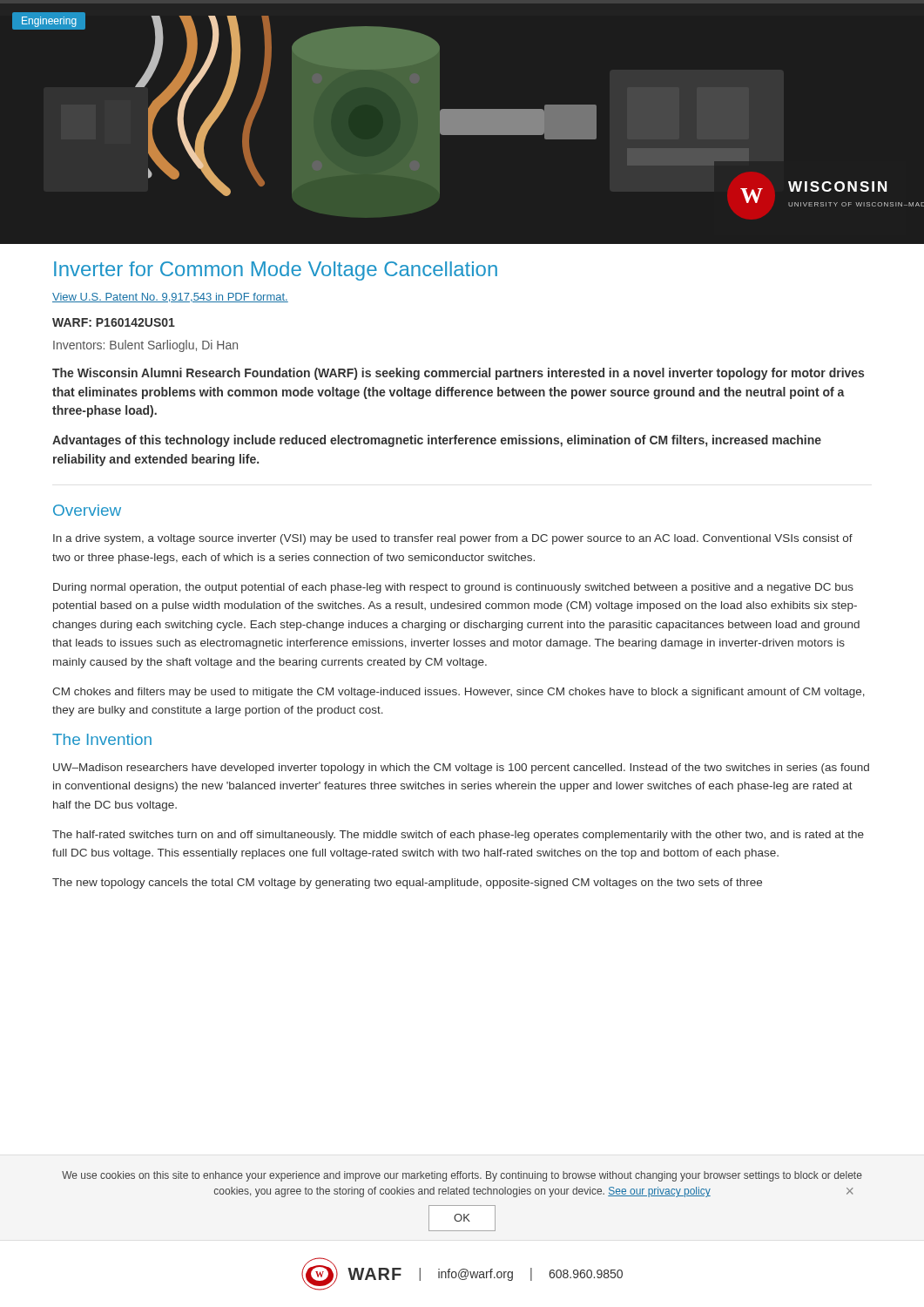The height and width of the screenshot is (1307, 924).
Task: Select the element starting "WARF: P160142US01"
Action: 114,322
